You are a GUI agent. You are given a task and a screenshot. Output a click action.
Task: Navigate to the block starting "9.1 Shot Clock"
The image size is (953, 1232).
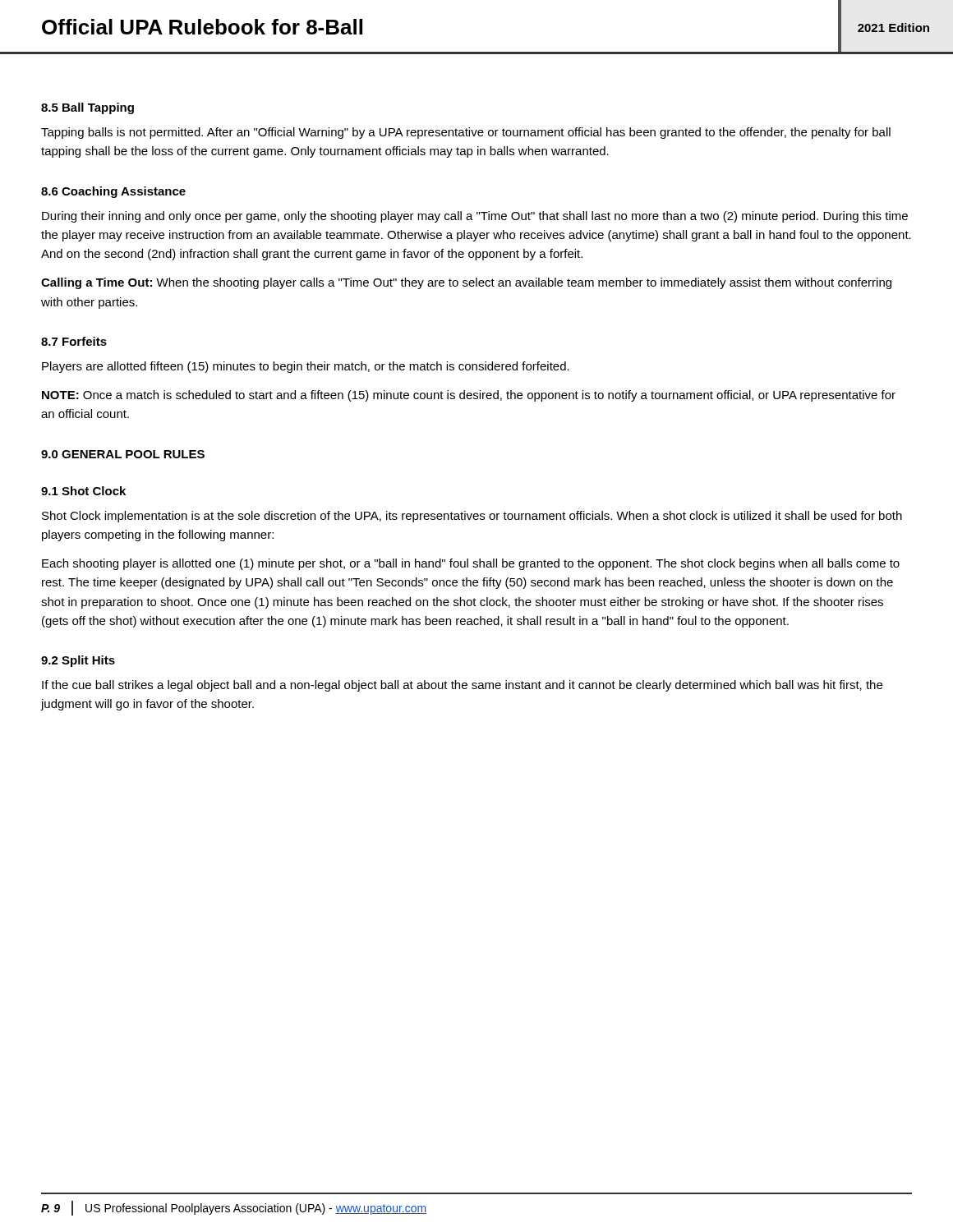click(84, 490)
